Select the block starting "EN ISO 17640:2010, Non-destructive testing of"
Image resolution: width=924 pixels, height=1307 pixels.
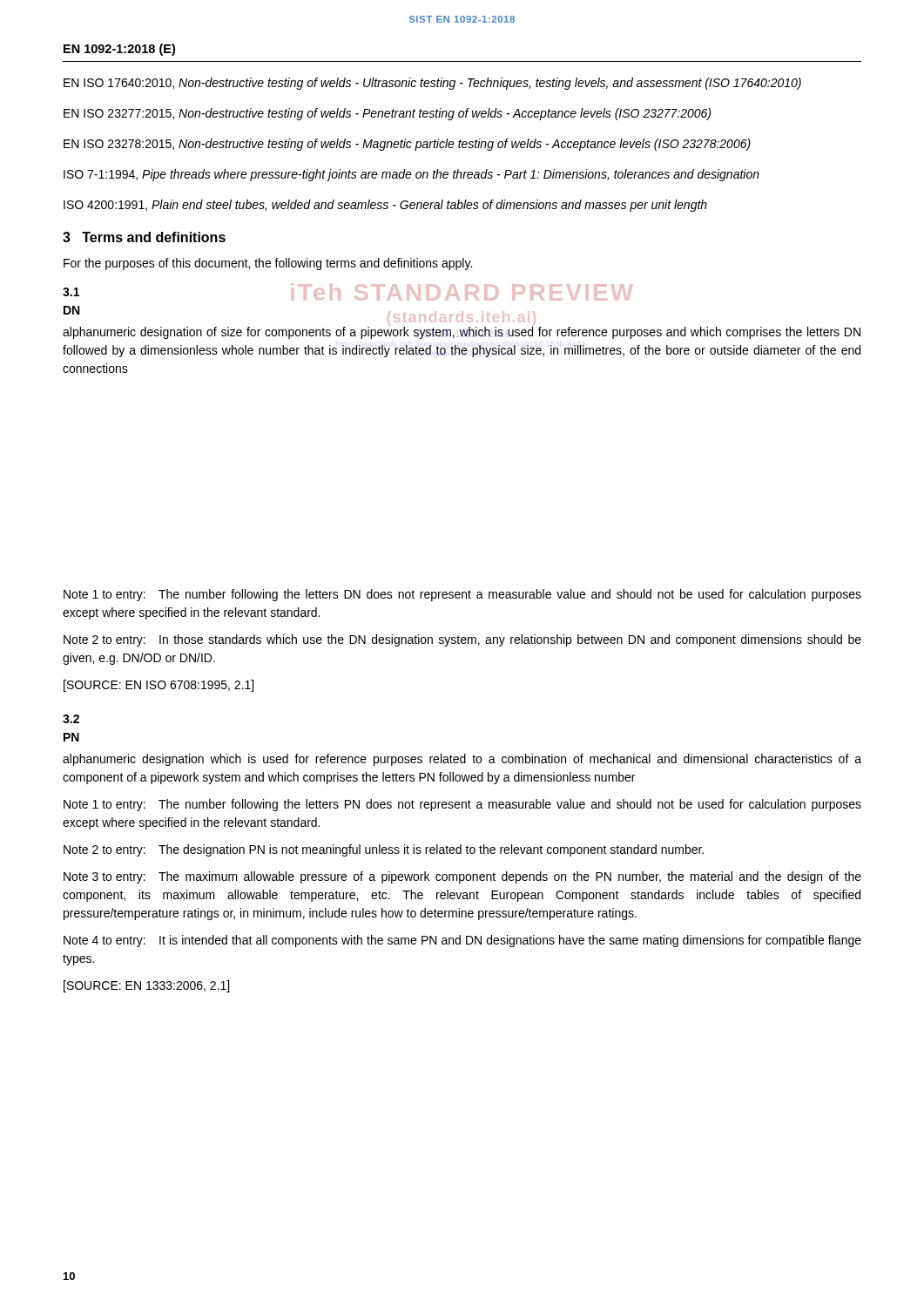point(432,83)
